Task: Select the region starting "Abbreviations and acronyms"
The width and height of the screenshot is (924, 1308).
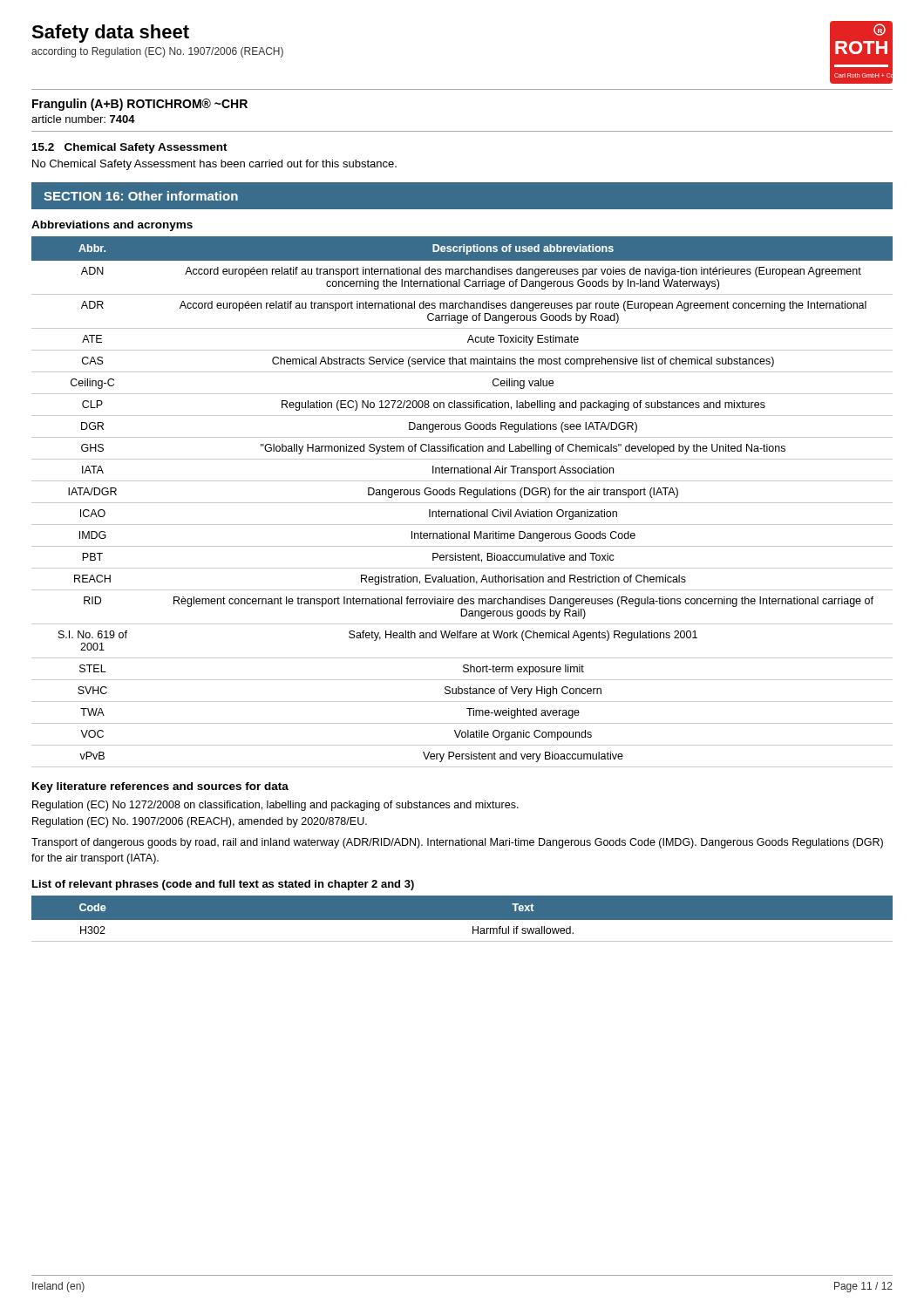Action: tap(112, 225)
